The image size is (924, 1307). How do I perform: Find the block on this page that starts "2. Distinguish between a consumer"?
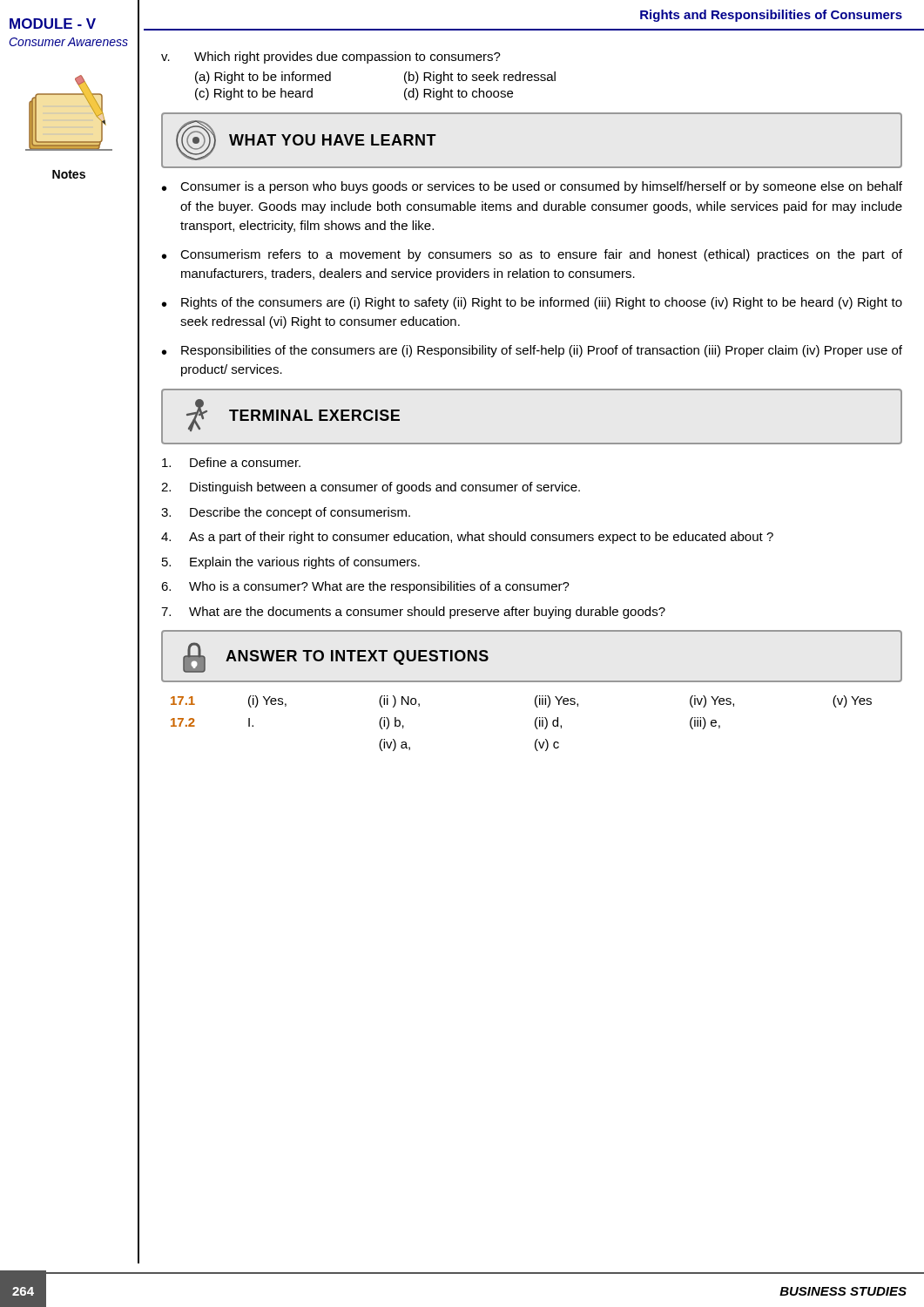pos(532,487)
